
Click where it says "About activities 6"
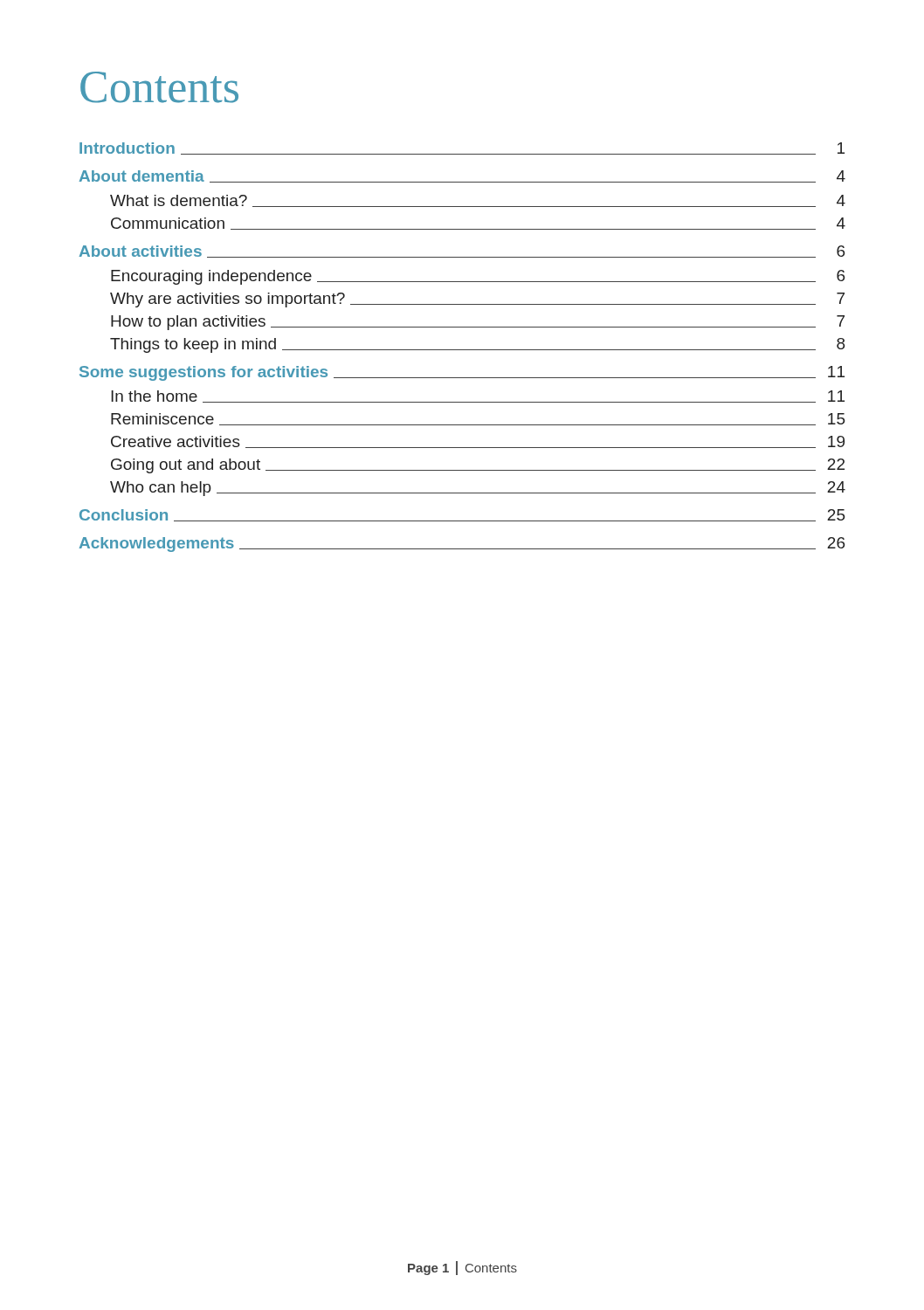coord(462,252)
